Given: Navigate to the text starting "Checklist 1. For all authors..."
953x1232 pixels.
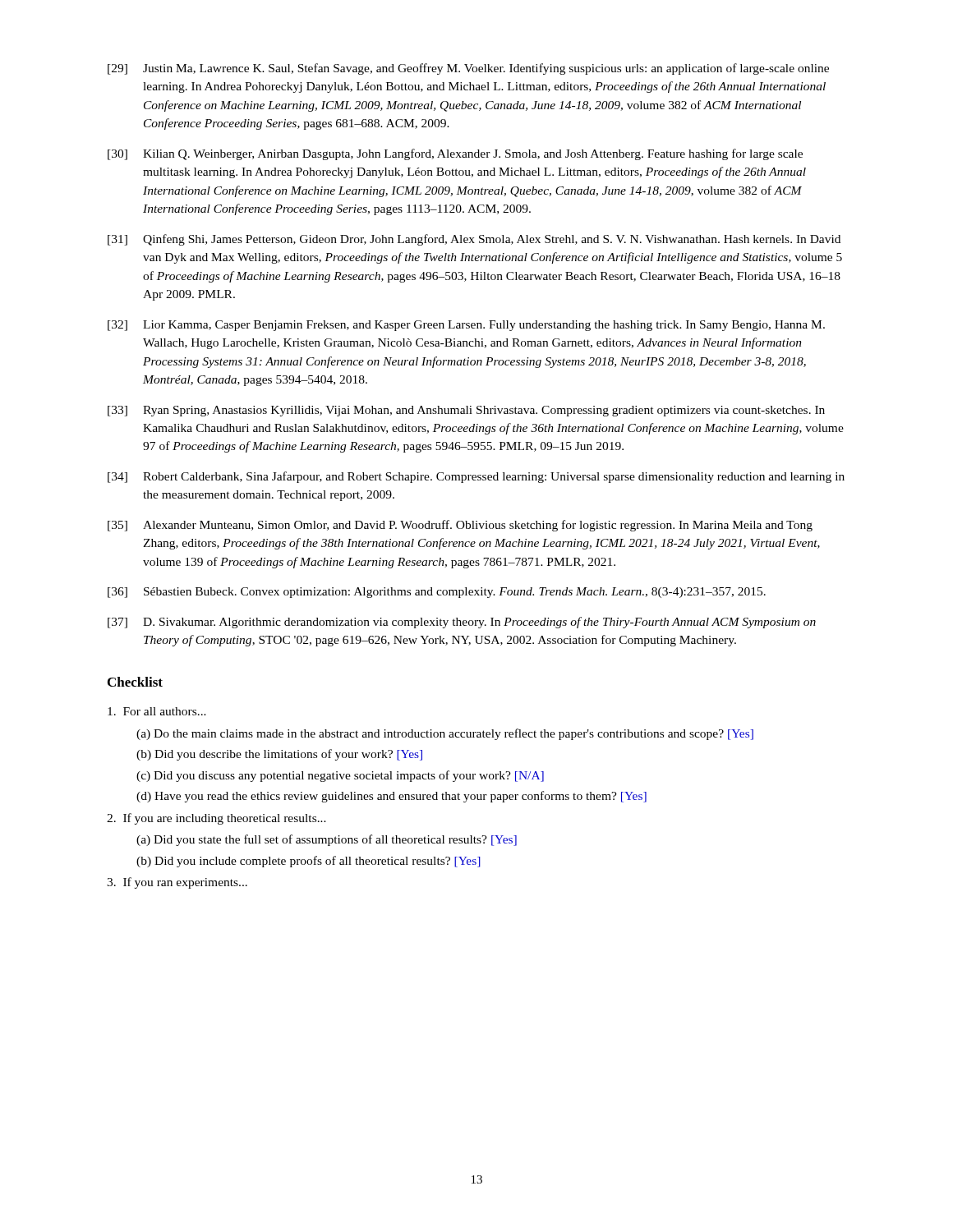Looking at the screenshot, I should tap(476, 782).
